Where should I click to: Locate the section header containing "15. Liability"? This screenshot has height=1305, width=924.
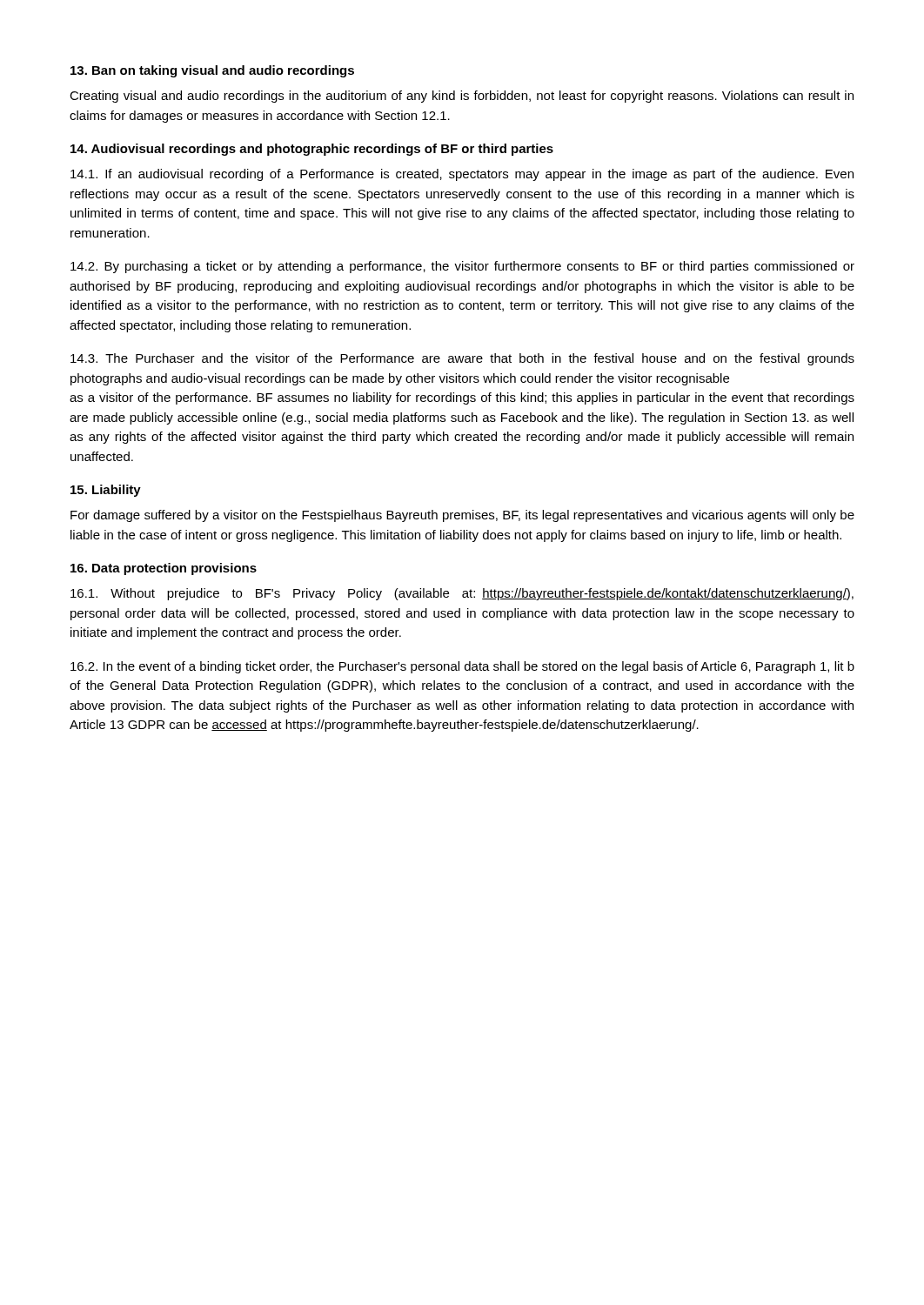click(105, 489)
